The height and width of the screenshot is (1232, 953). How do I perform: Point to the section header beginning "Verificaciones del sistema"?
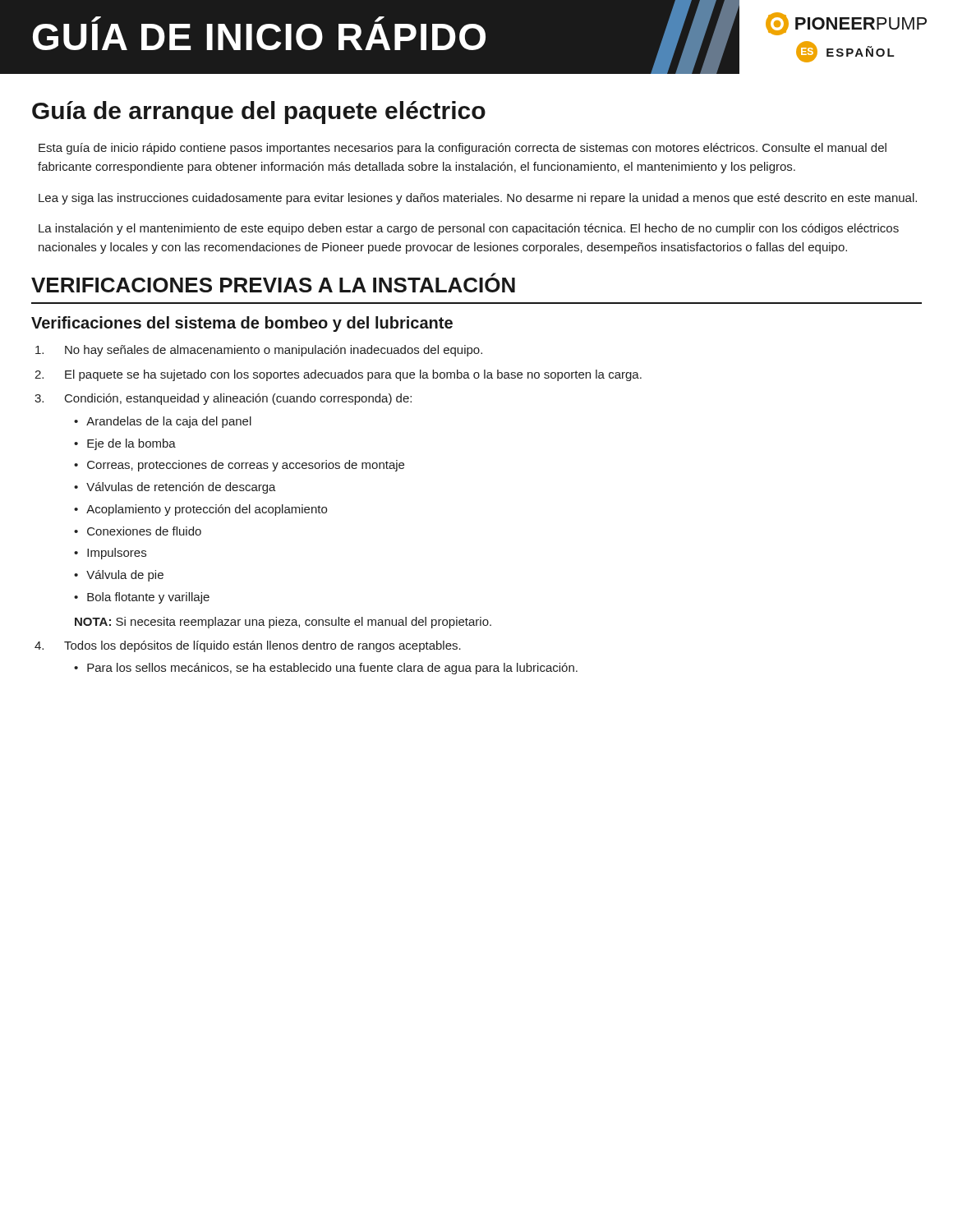242,323
